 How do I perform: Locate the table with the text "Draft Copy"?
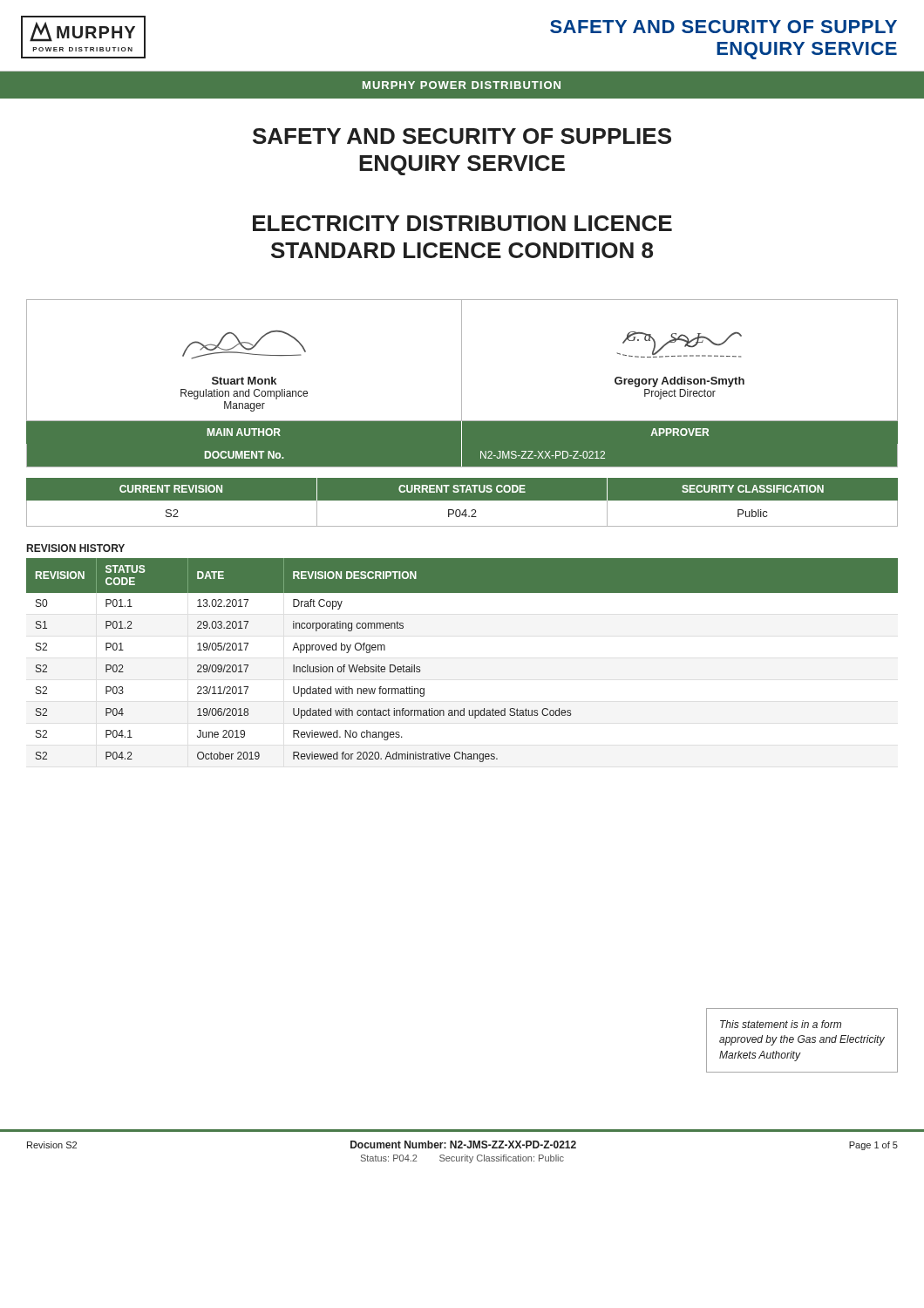tap(462, 663)
